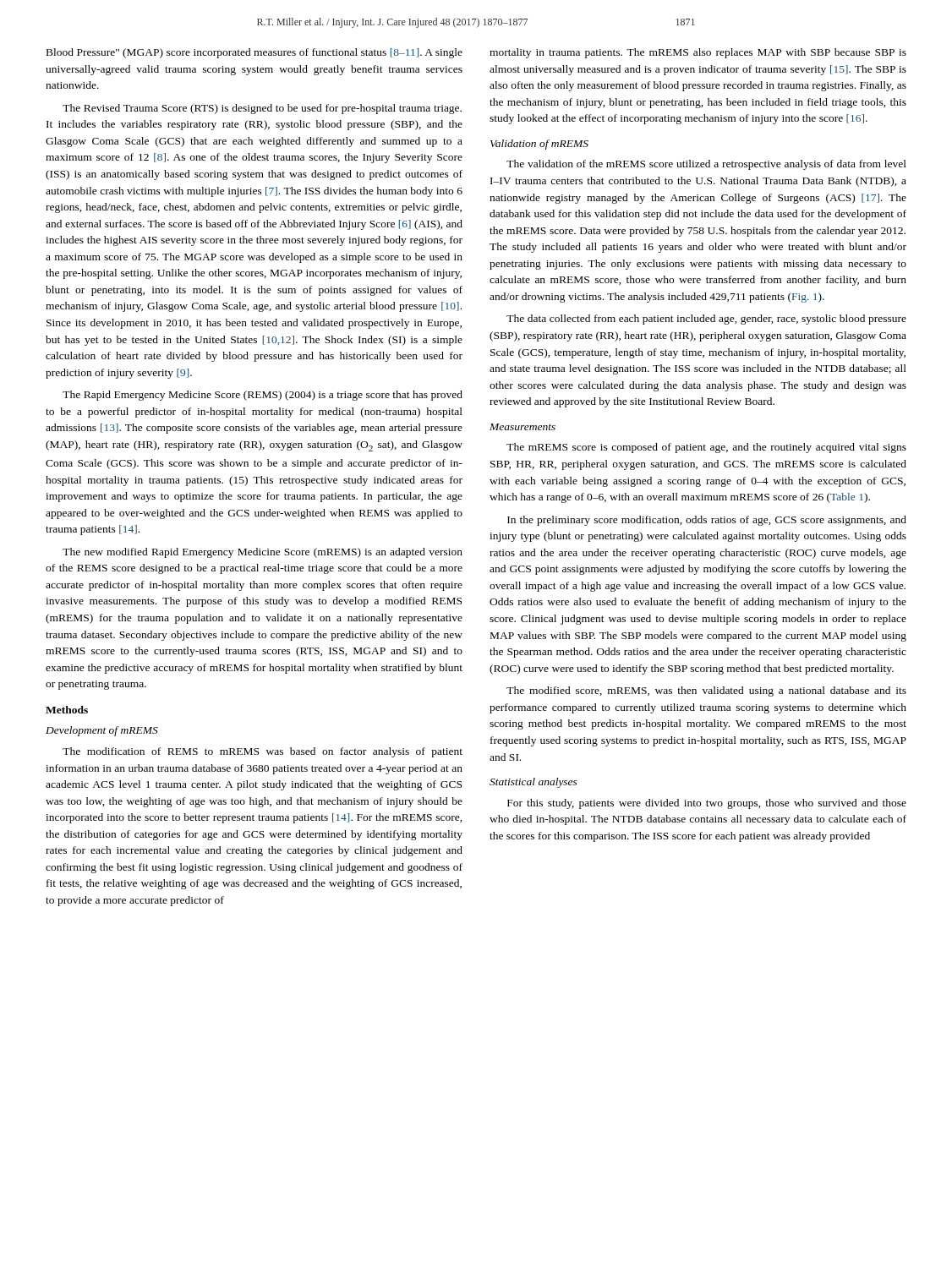Select the text block with the text "The modification of REMS to mREMS was"
952x1268 pixels.
tap(254, 826)
